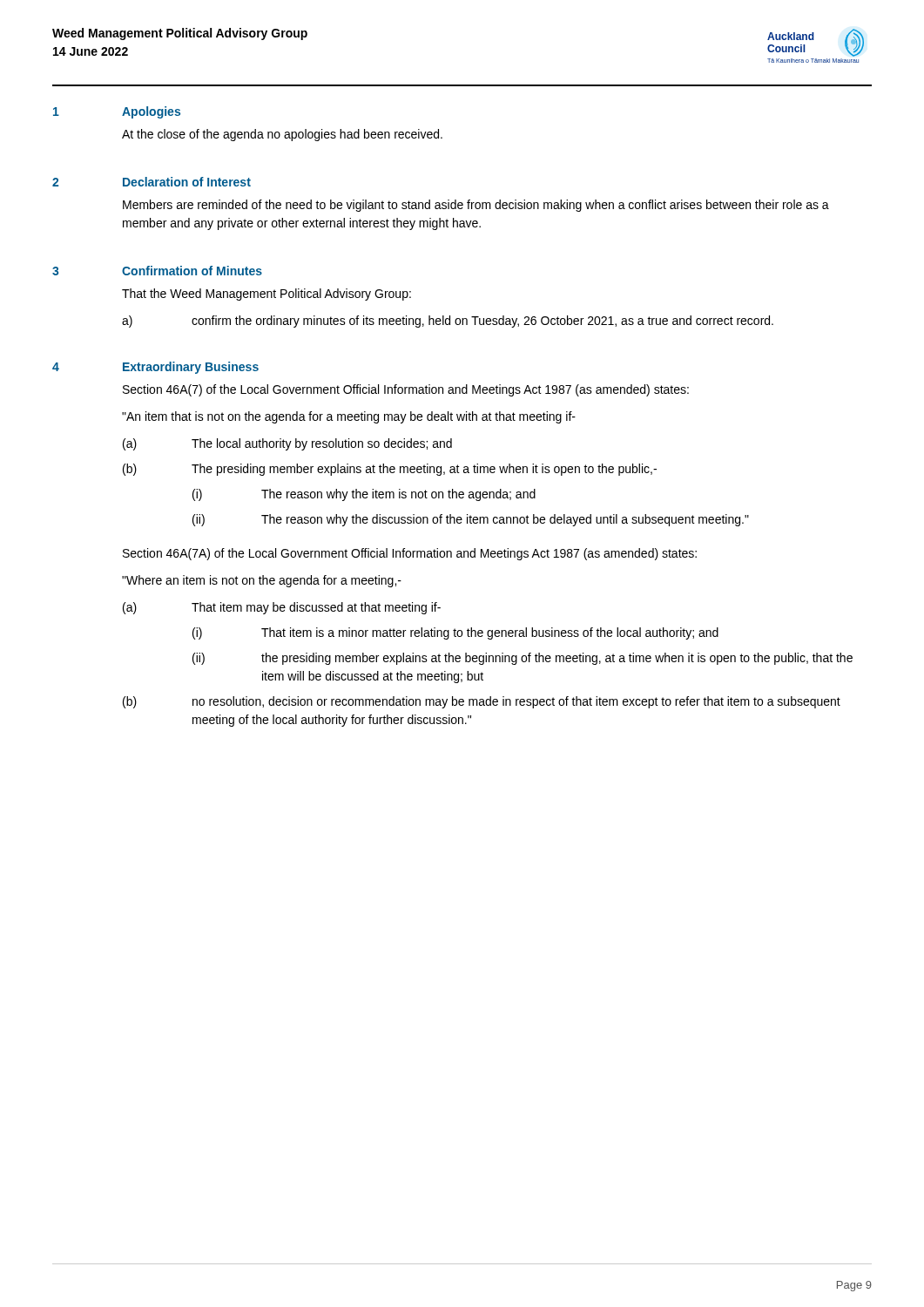924x1307 pixels.
Task: Locate the text block starting "Declaration of Interest"
Action: tap(186, 182)
